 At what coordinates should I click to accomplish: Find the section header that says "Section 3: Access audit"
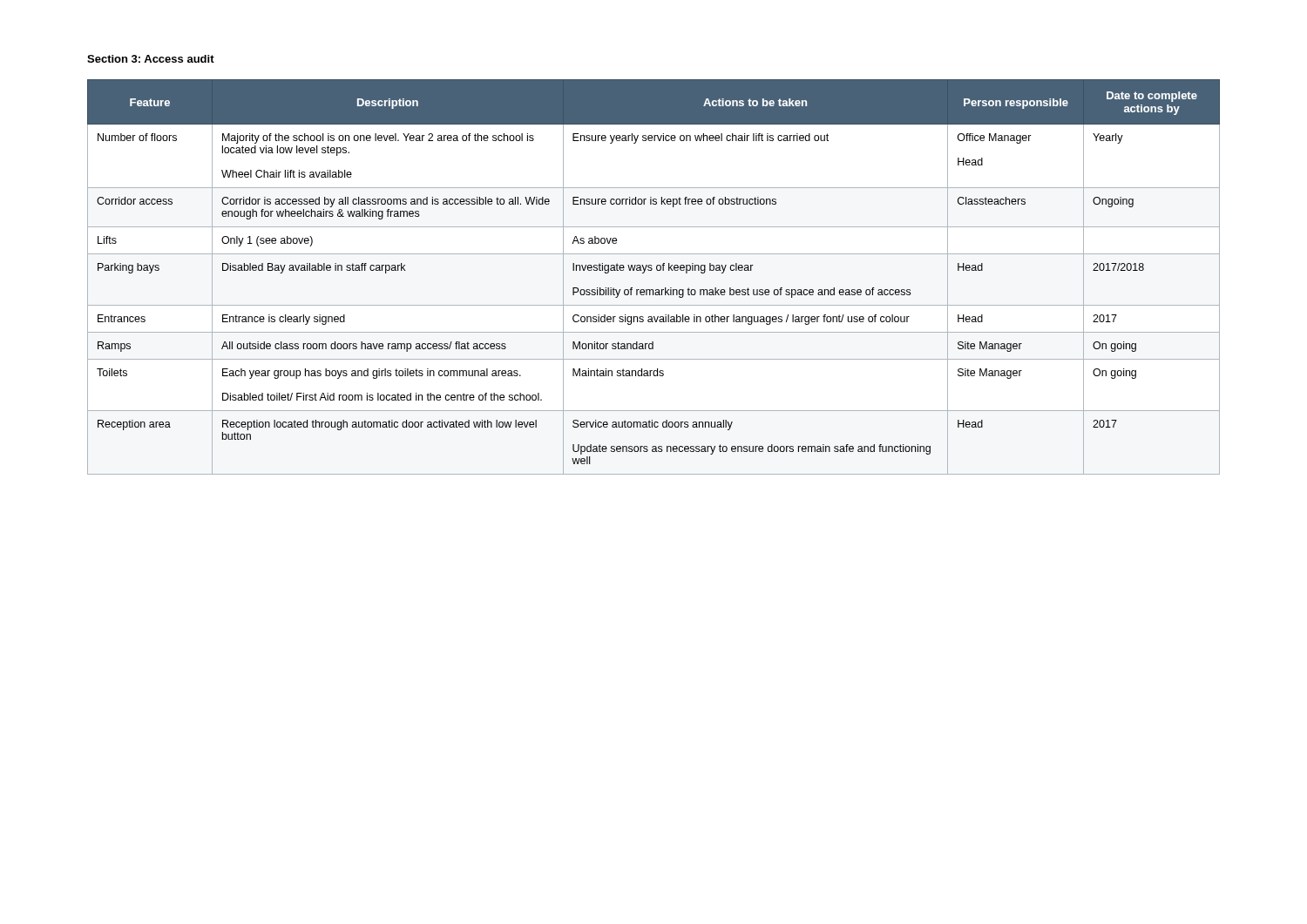[x=151, y=59]
